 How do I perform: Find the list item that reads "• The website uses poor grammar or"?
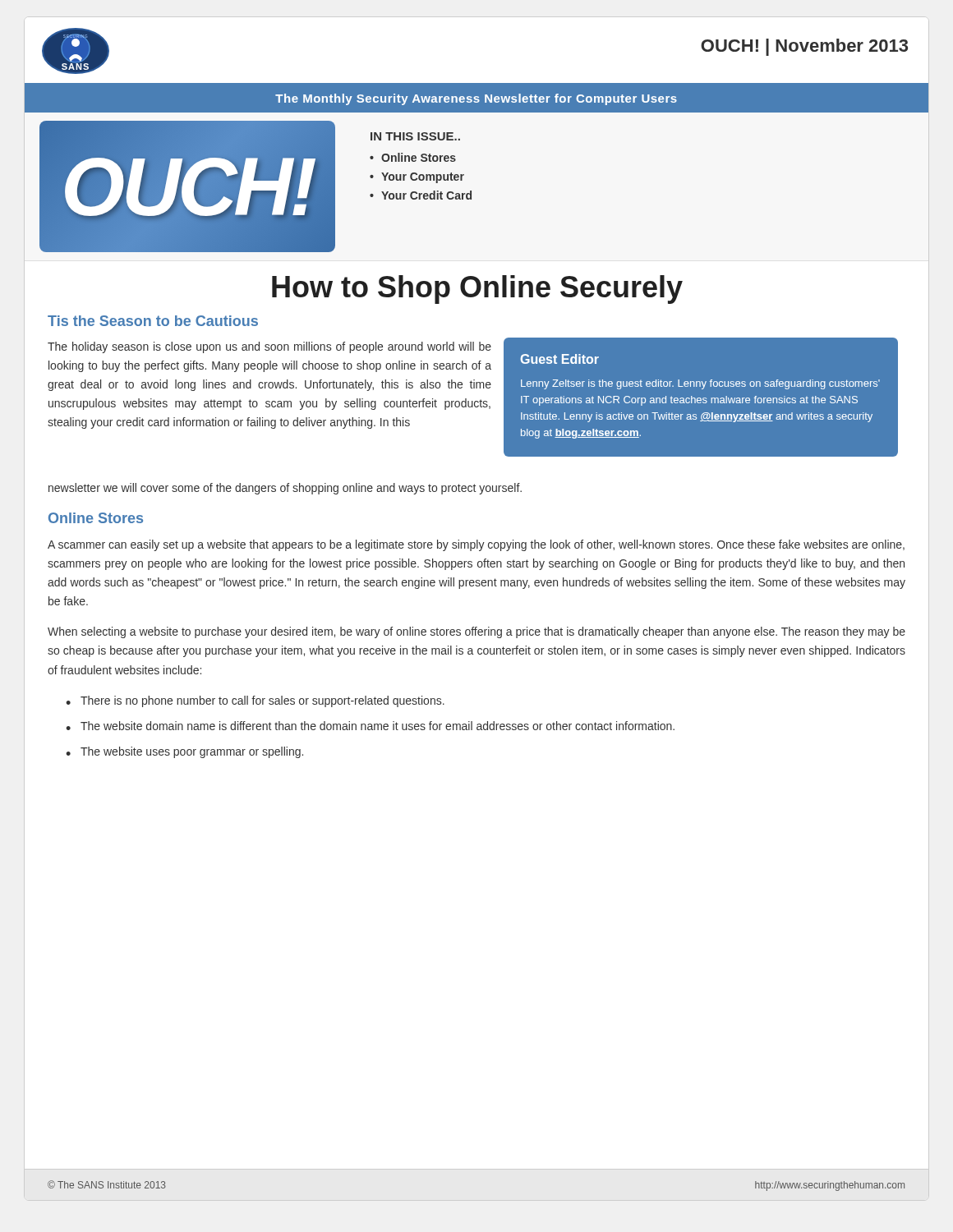point(185,752)
